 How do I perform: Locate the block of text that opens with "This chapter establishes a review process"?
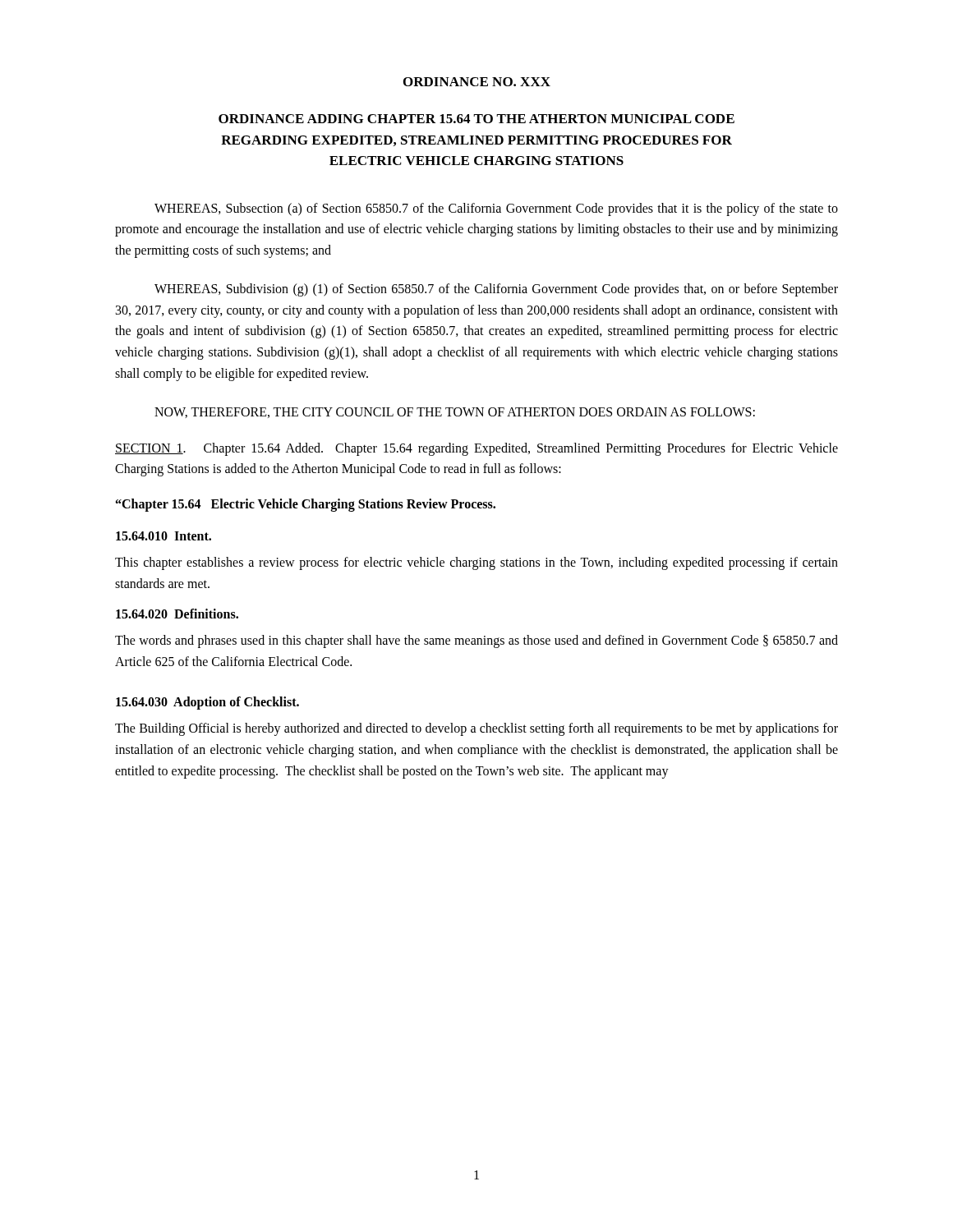pos(476,573)
